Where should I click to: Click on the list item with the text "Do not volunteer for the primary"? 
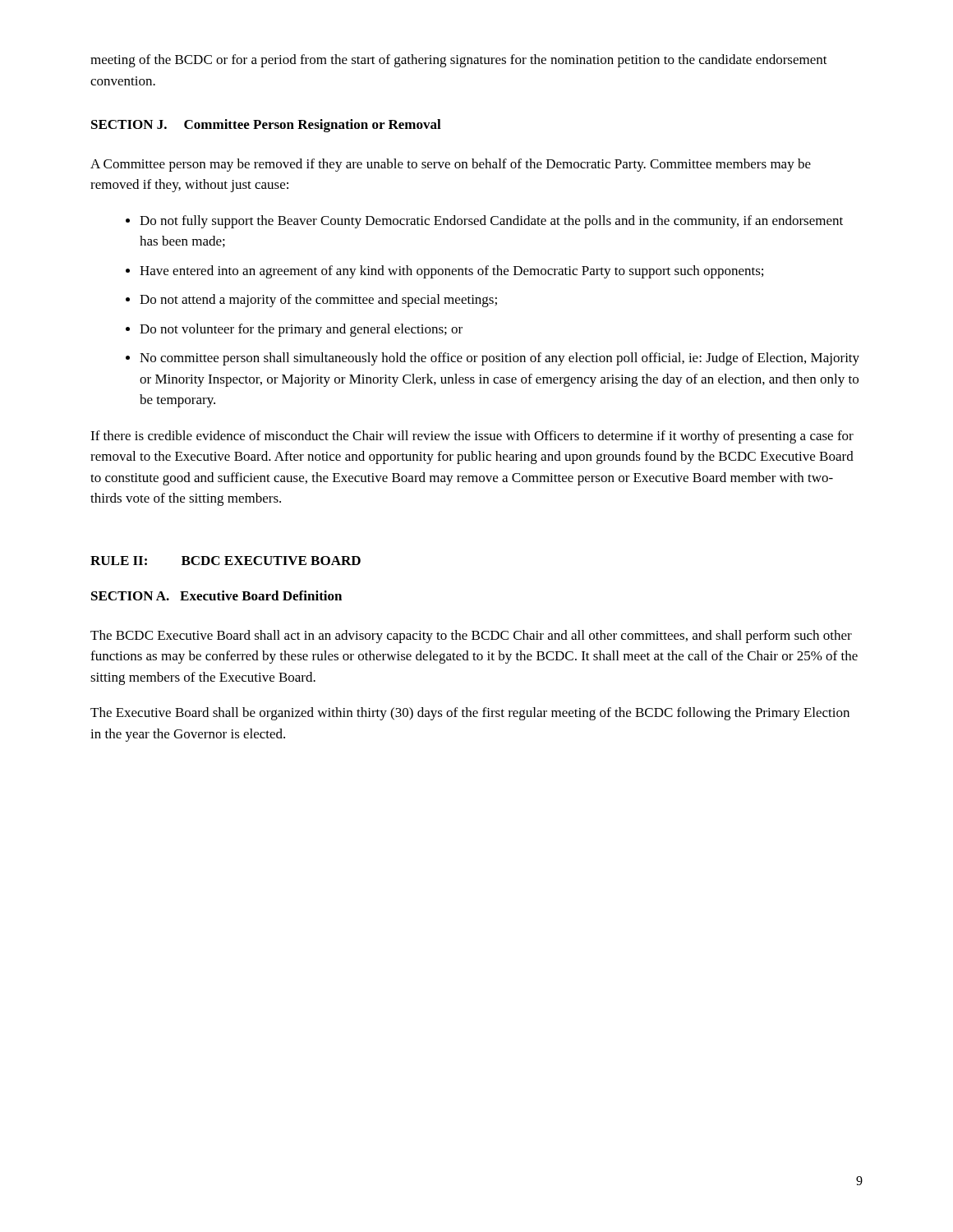click(x=301, y=329)
